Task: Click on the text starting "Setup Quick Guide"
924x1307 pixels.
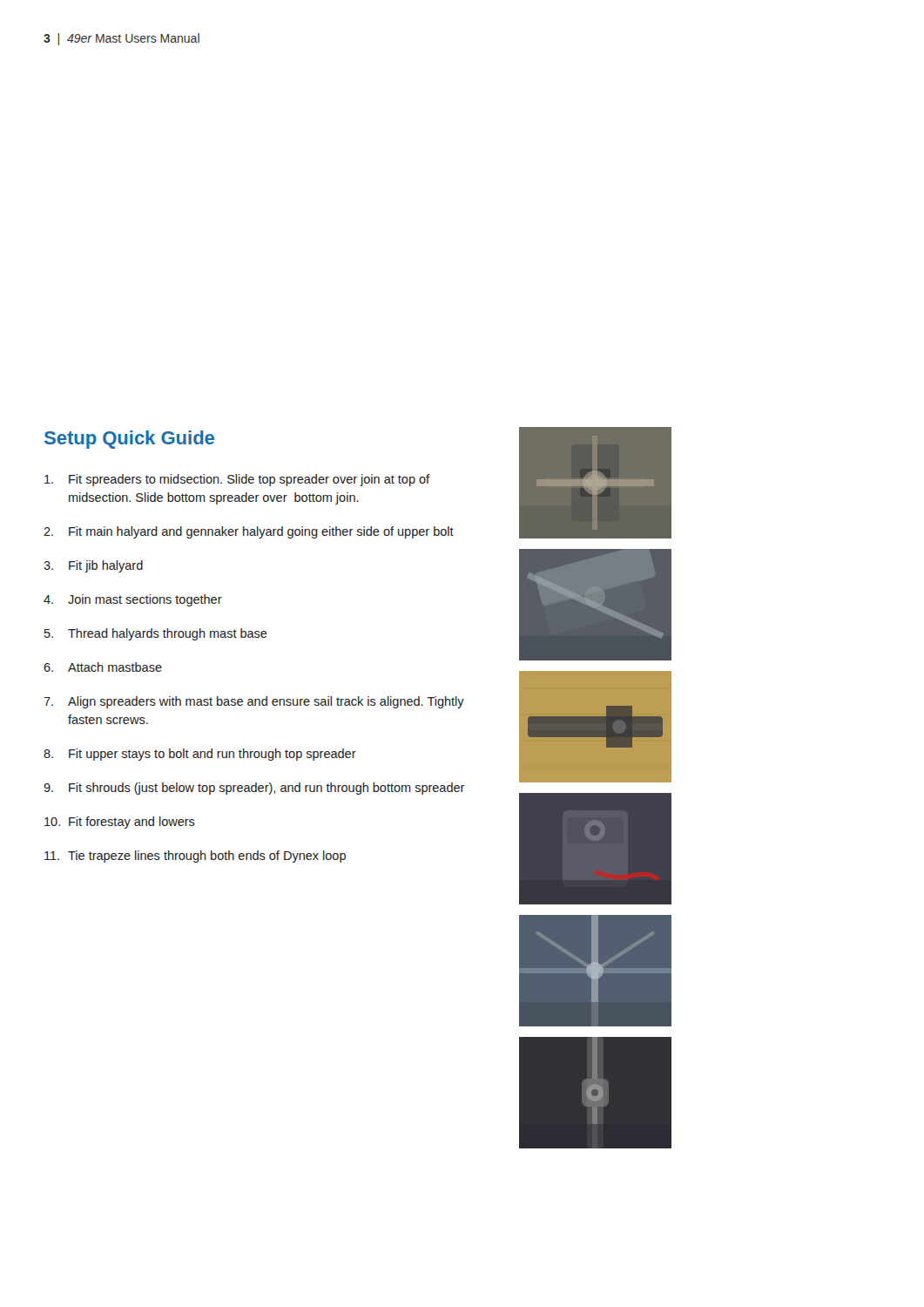Action: (x=129, y=438)
